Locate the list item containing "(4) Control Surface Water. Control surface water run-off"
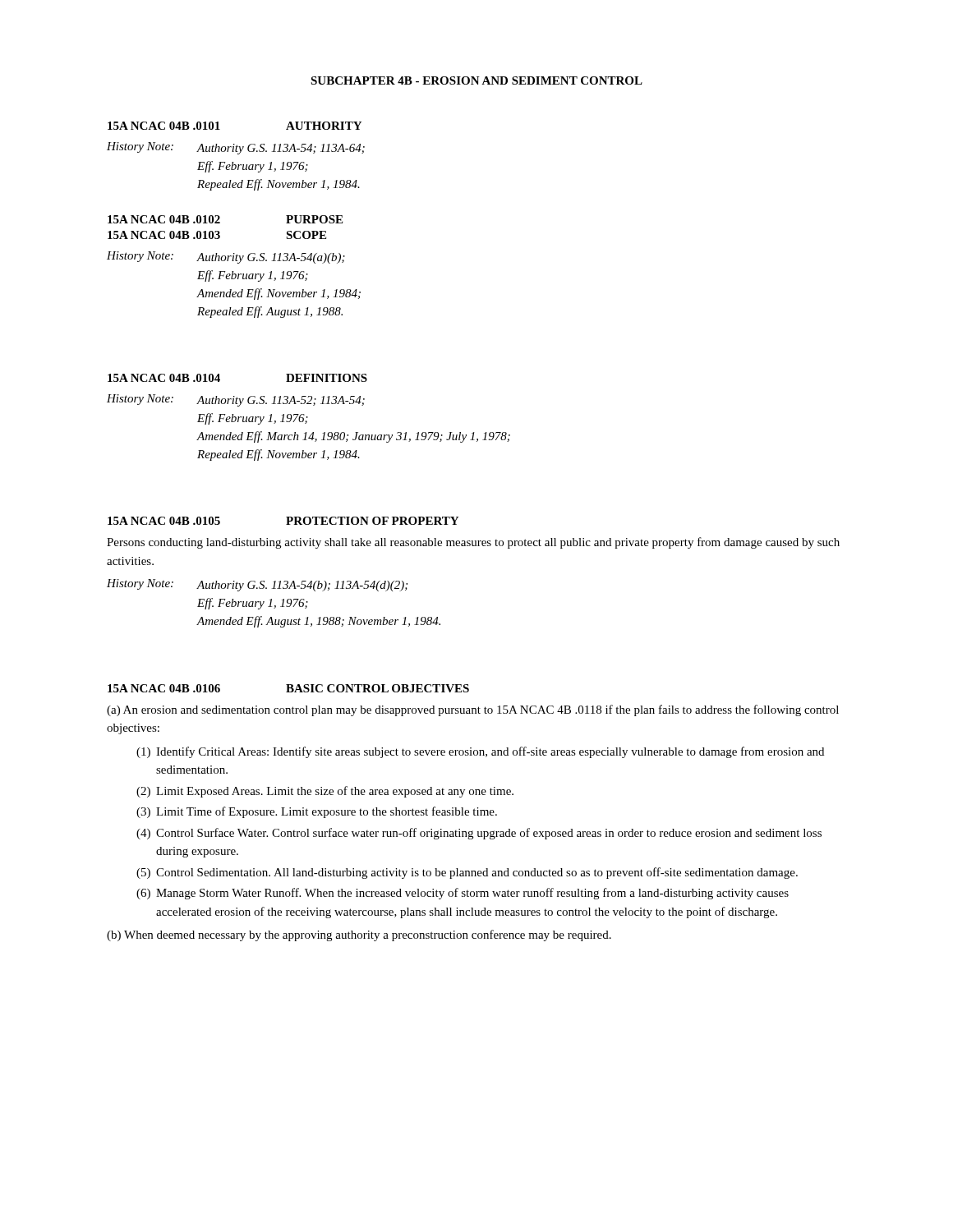This screenshot has width=953, height=1232. point(476,842)
